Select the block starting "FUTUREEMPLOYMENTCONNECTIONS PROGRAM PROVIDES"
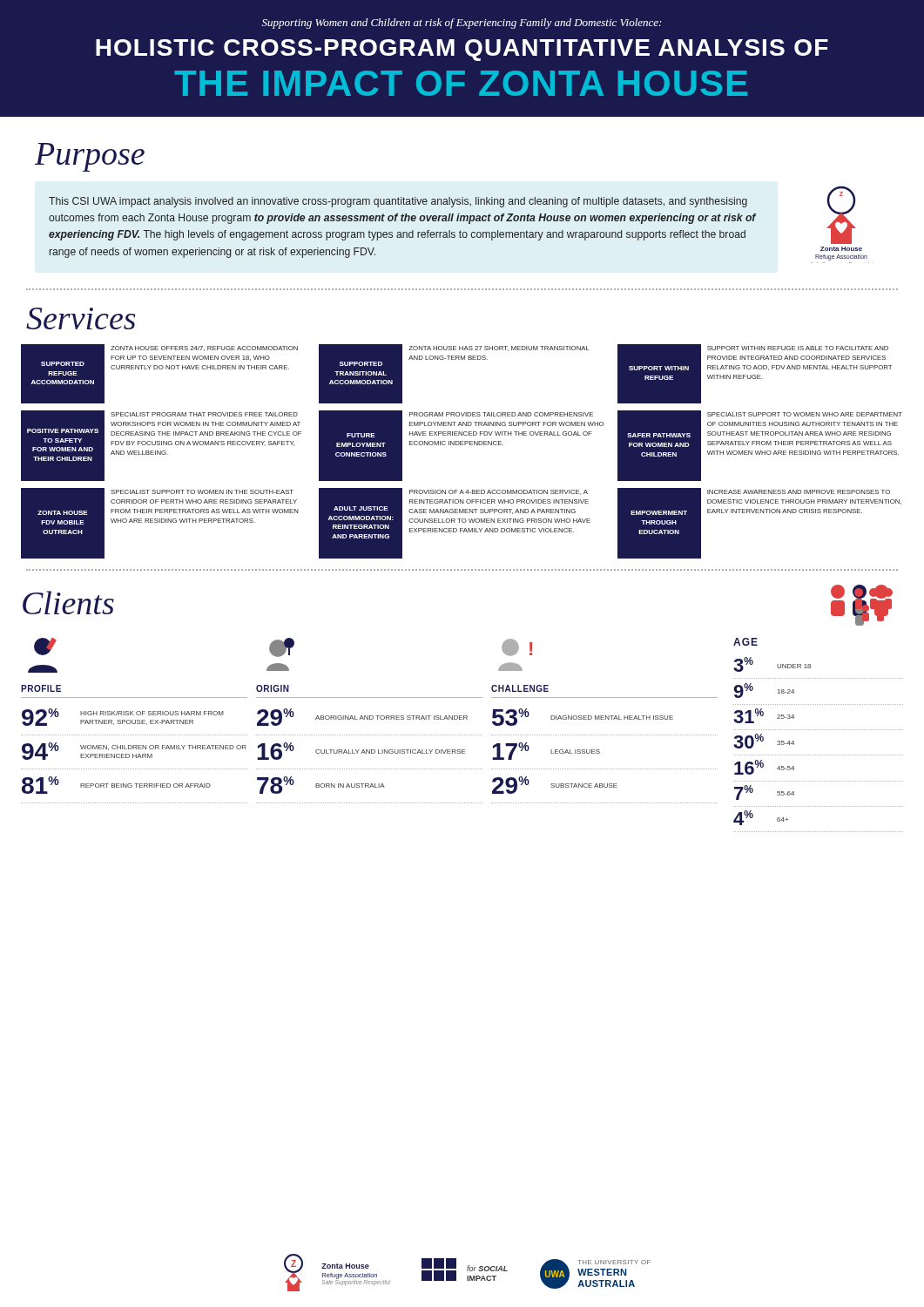The height and width of the screenshot is (1307, 924). coord(462,446)
